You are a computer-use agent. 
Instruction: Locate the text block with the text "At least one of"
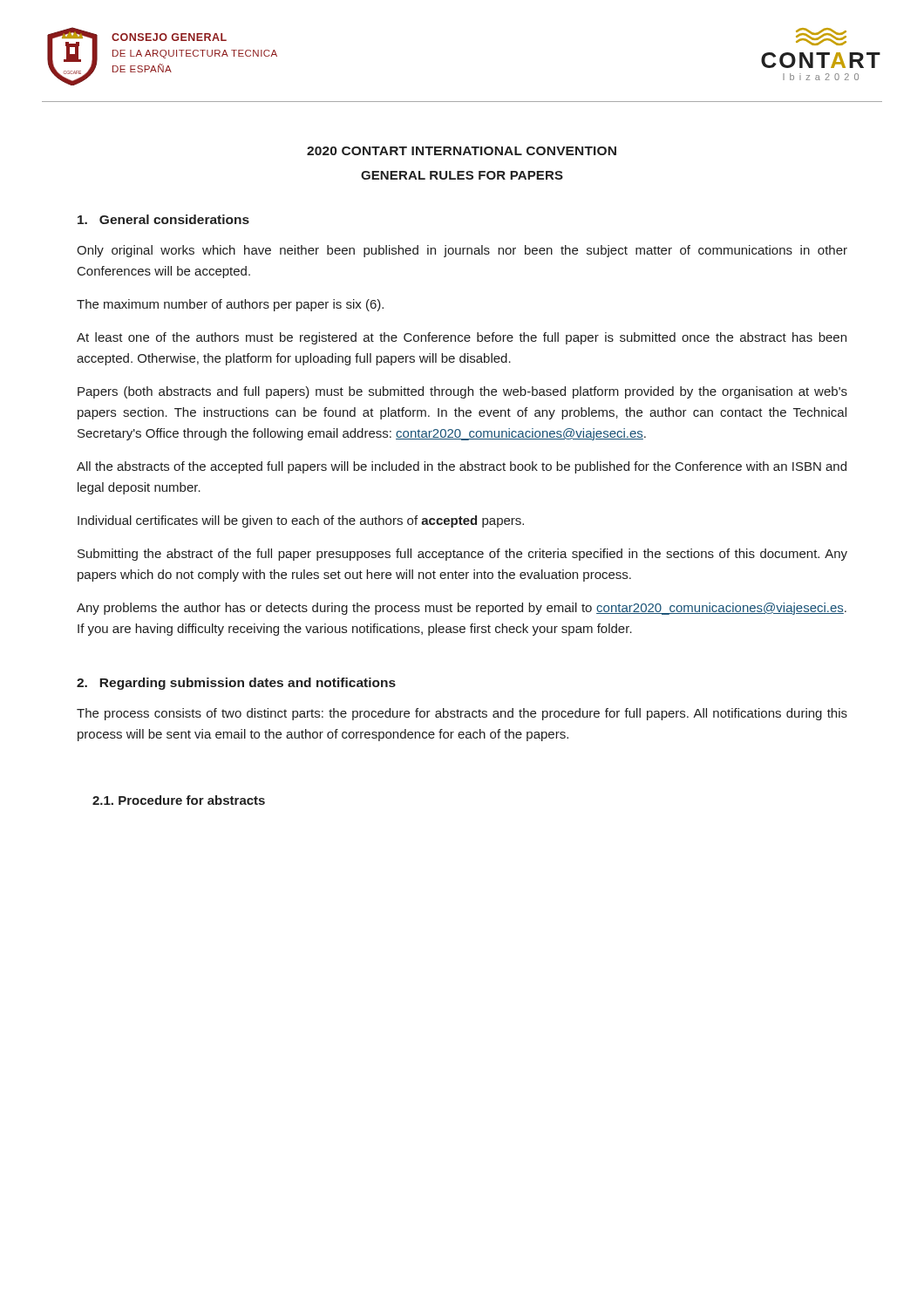462,347
